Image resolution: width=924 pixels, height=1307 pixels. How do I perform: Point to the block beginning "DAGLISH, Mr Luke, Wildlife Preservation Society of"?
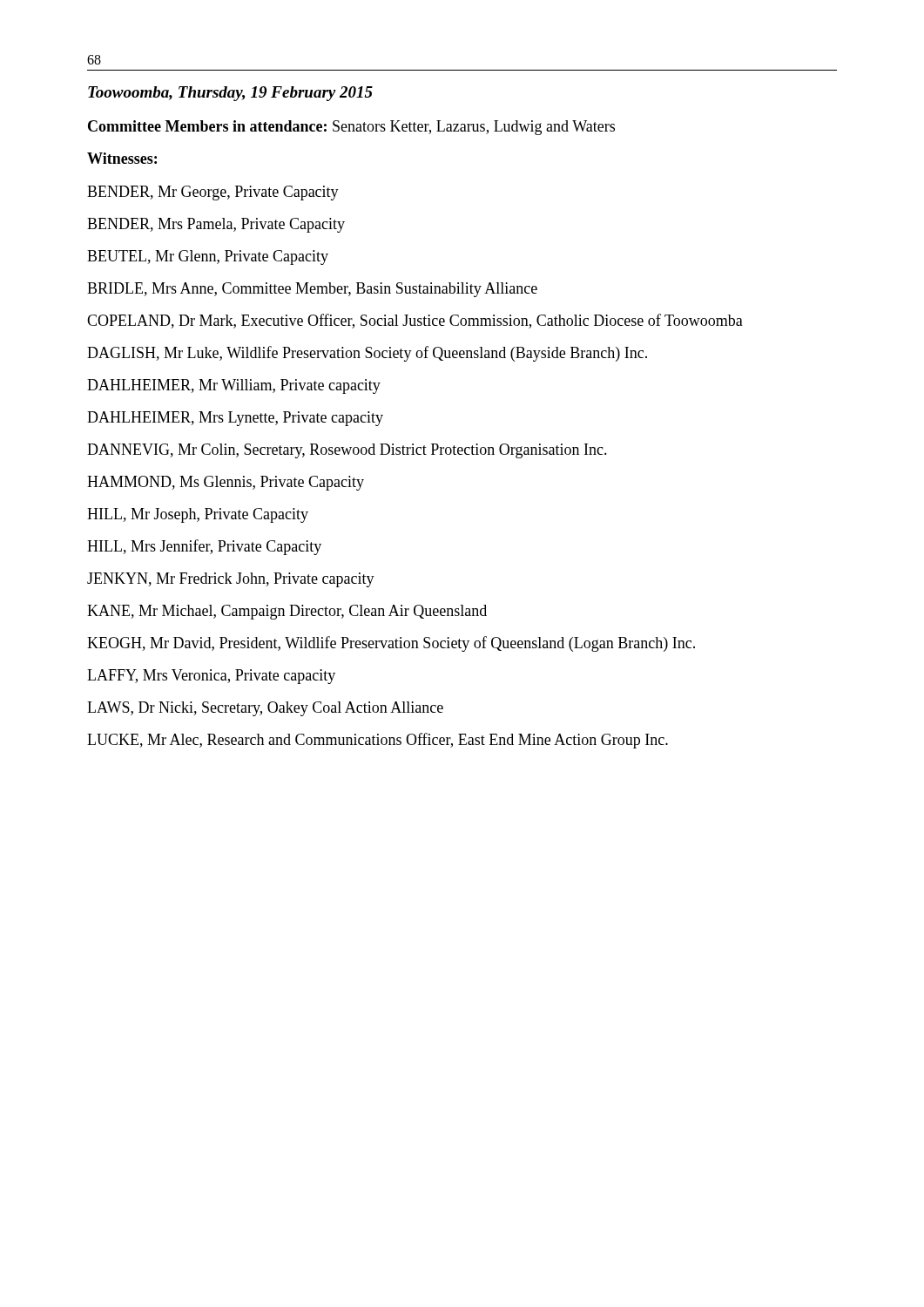coord(368,353)
